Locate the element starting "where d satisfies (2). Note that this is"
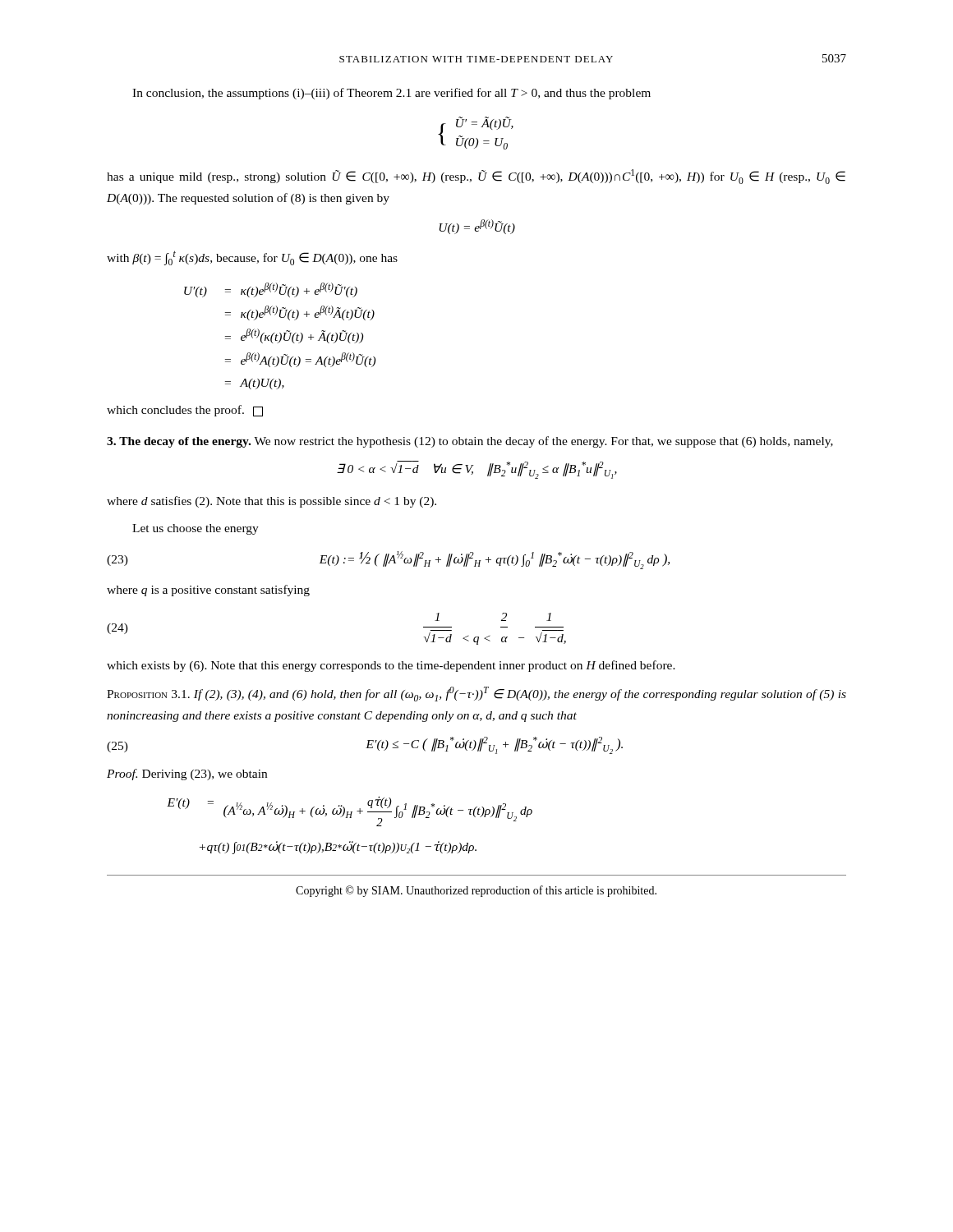This screenshot has height=1232, width=953. [x=272, y=502]
